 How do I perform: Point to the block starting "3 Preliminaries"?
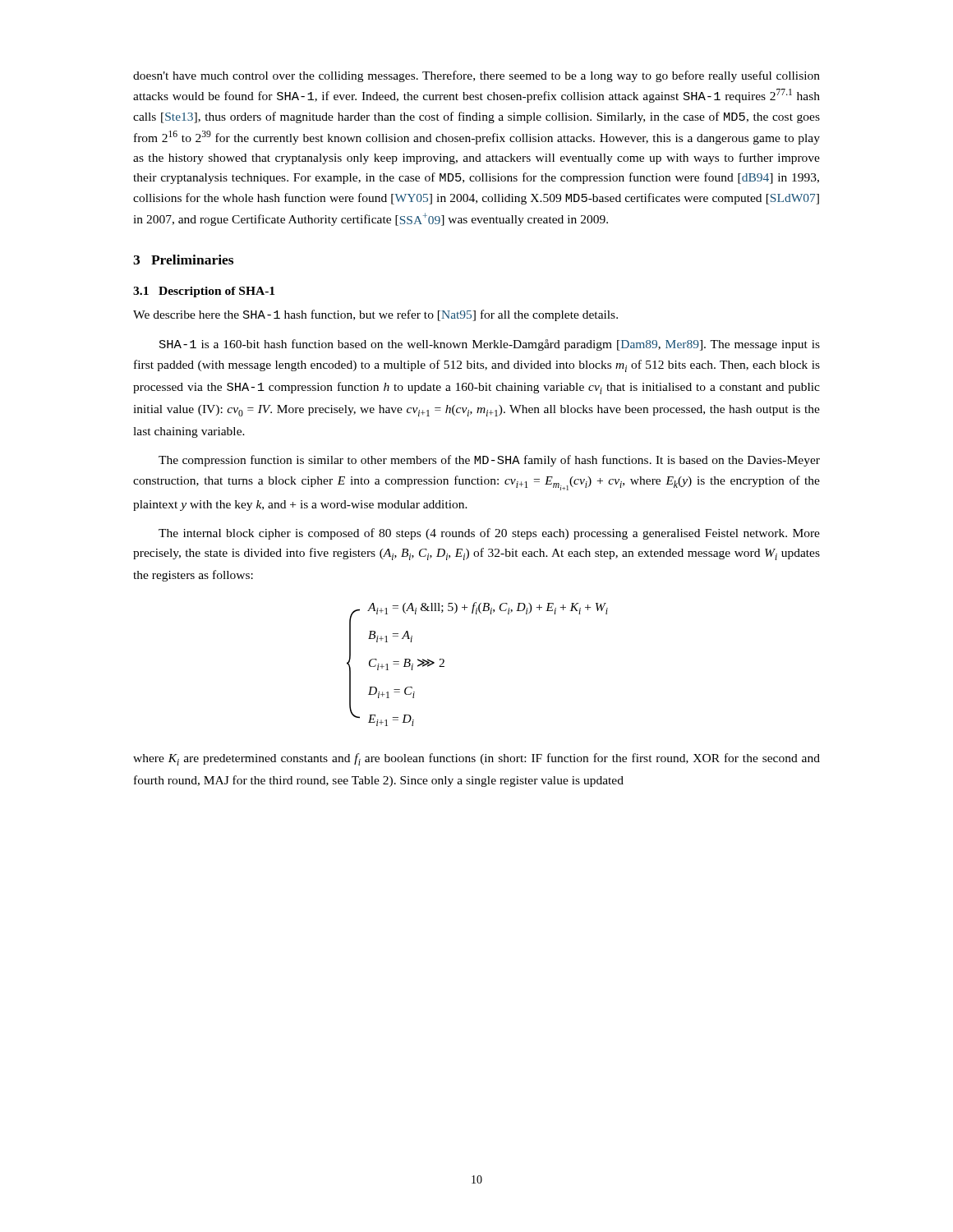pos(183,260)
